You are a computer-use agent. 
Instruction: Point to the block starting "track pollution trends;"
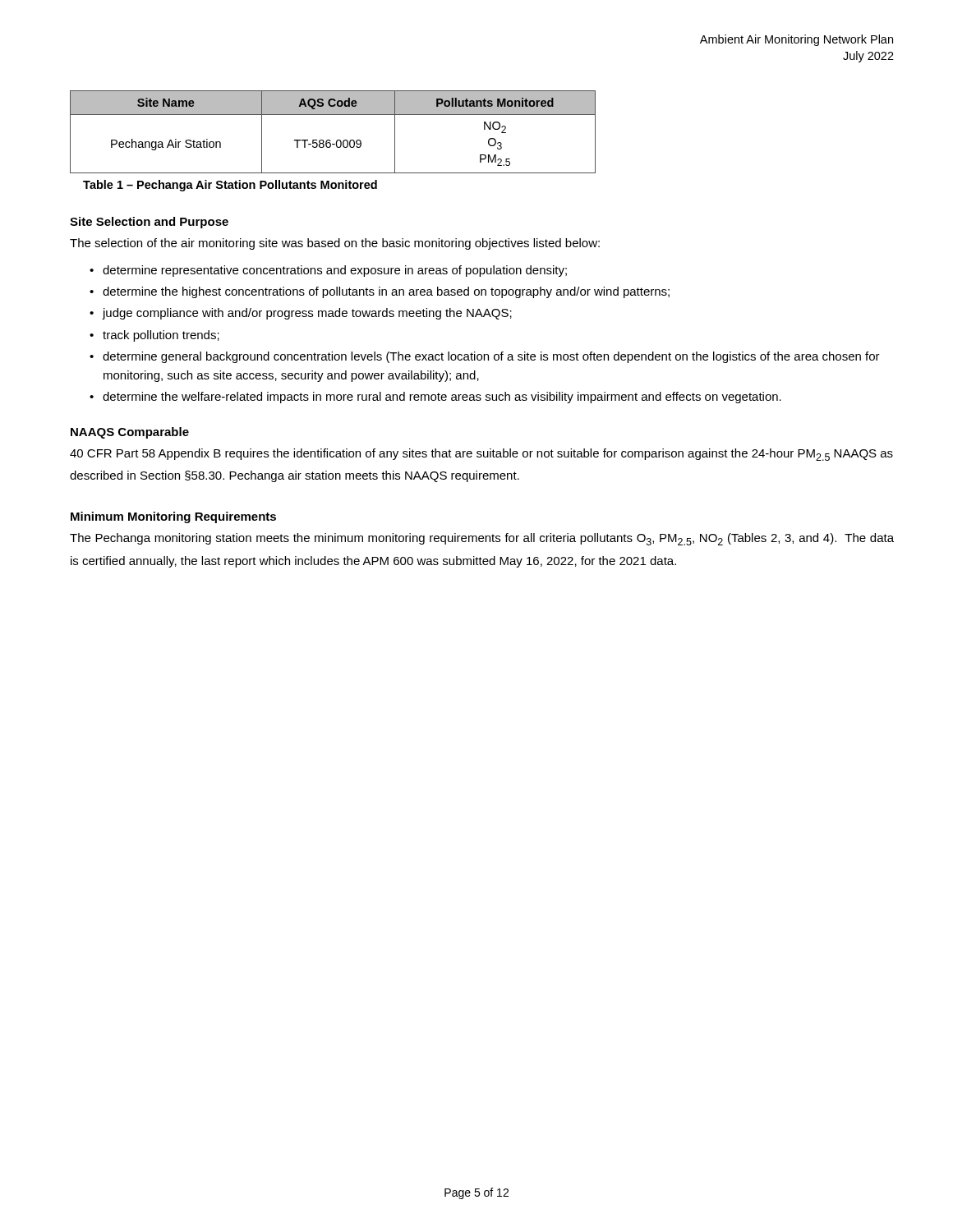(161, 334)
